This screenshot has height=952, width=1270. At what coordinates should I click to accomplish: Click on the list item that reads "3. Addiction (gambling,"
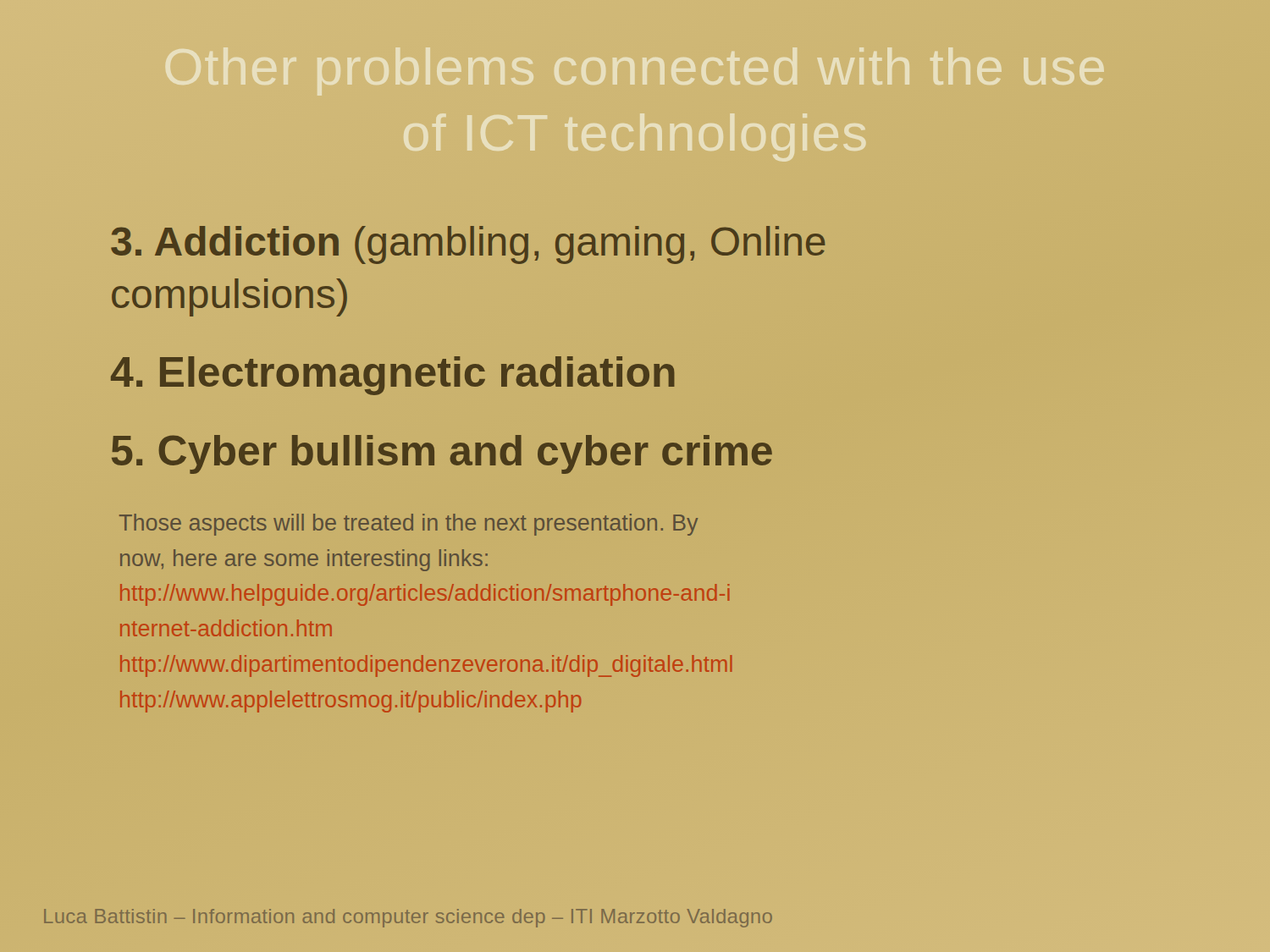[468, 268]
